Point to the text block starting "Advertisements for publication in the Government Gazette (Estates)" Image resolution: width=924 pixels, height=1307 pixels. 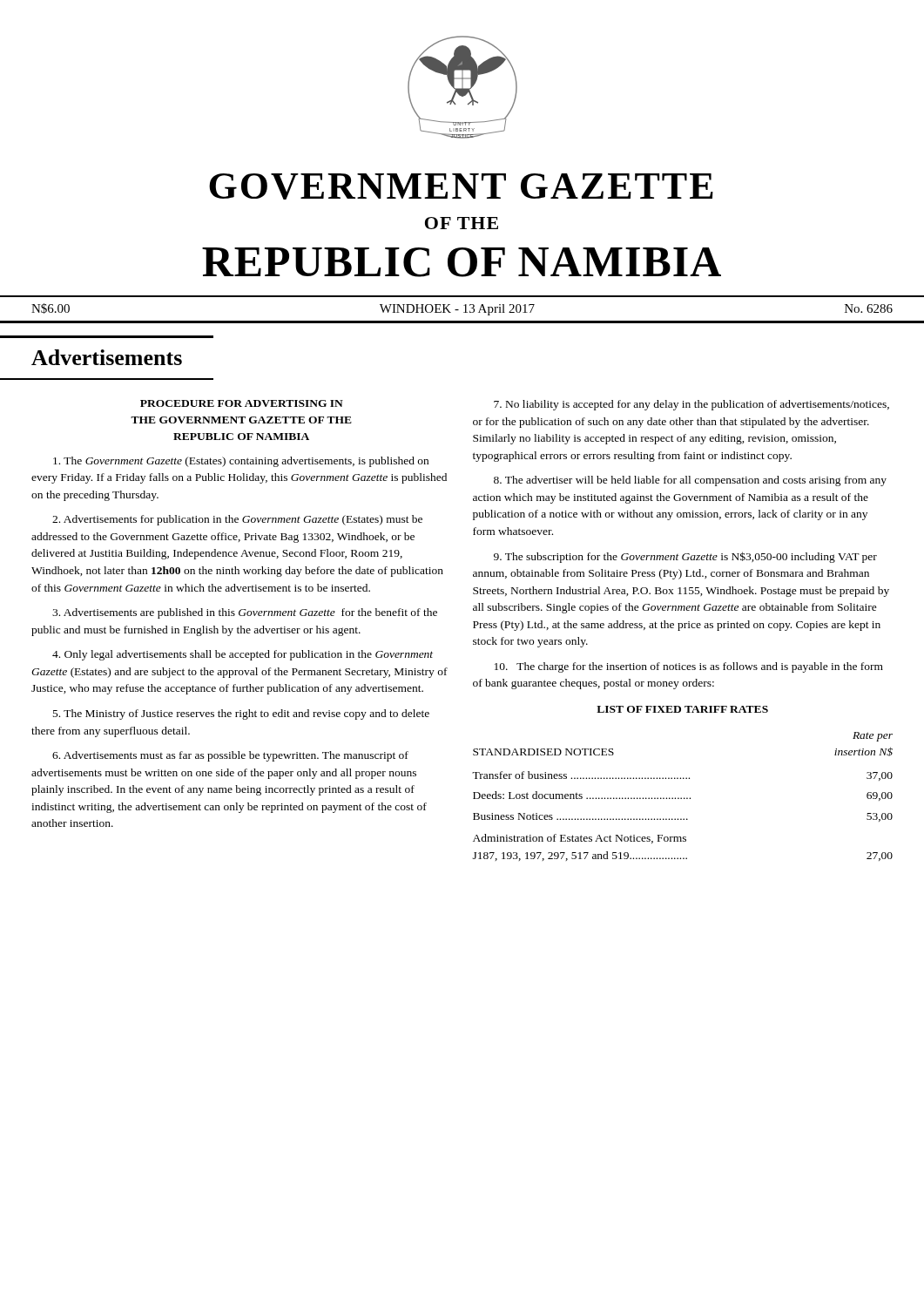tap(237, 553)
